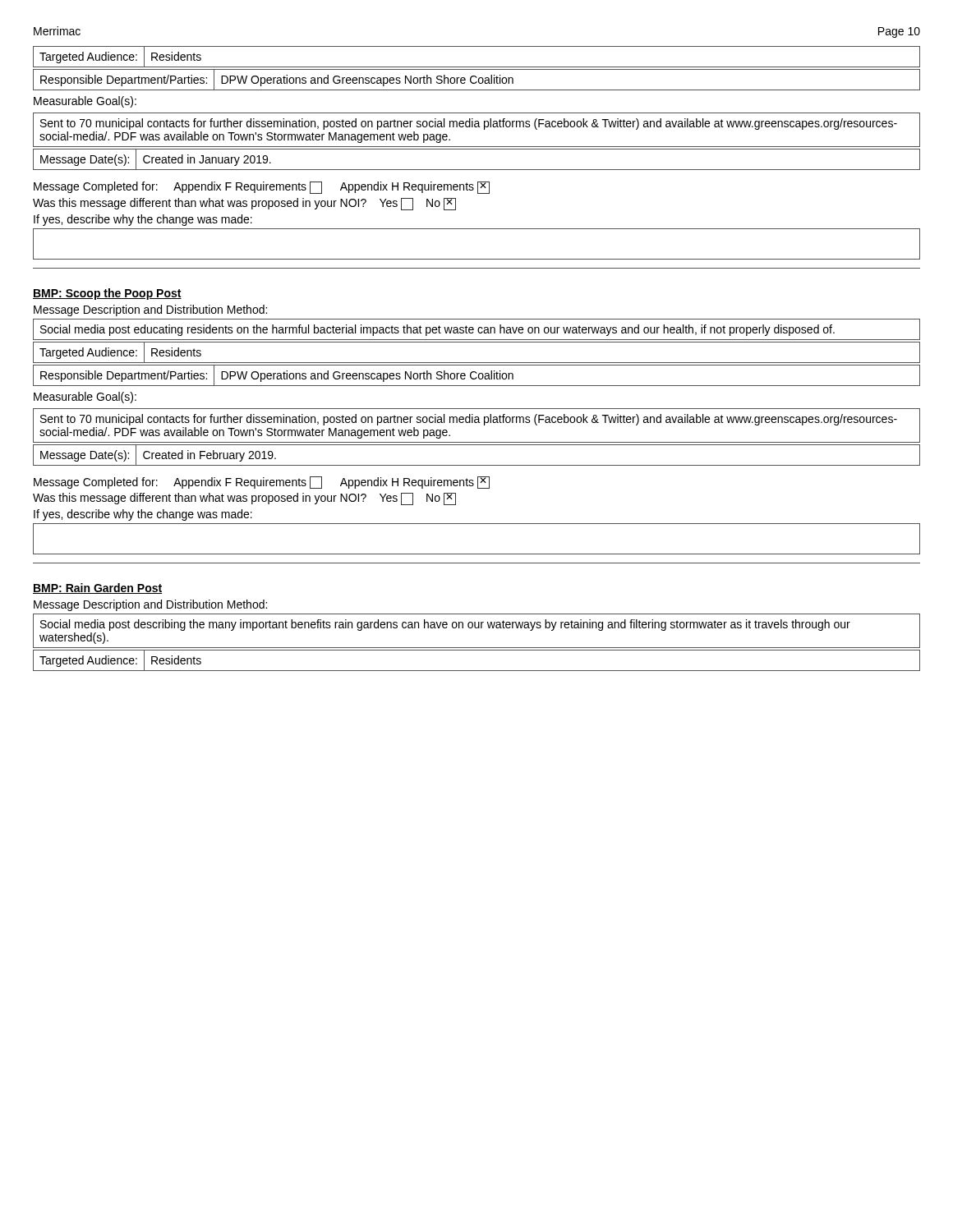This screenshot has height=1232, width=953.
Task: Locate the table with the text "Message Date(s): Created in February"
Action: (476, 455)
